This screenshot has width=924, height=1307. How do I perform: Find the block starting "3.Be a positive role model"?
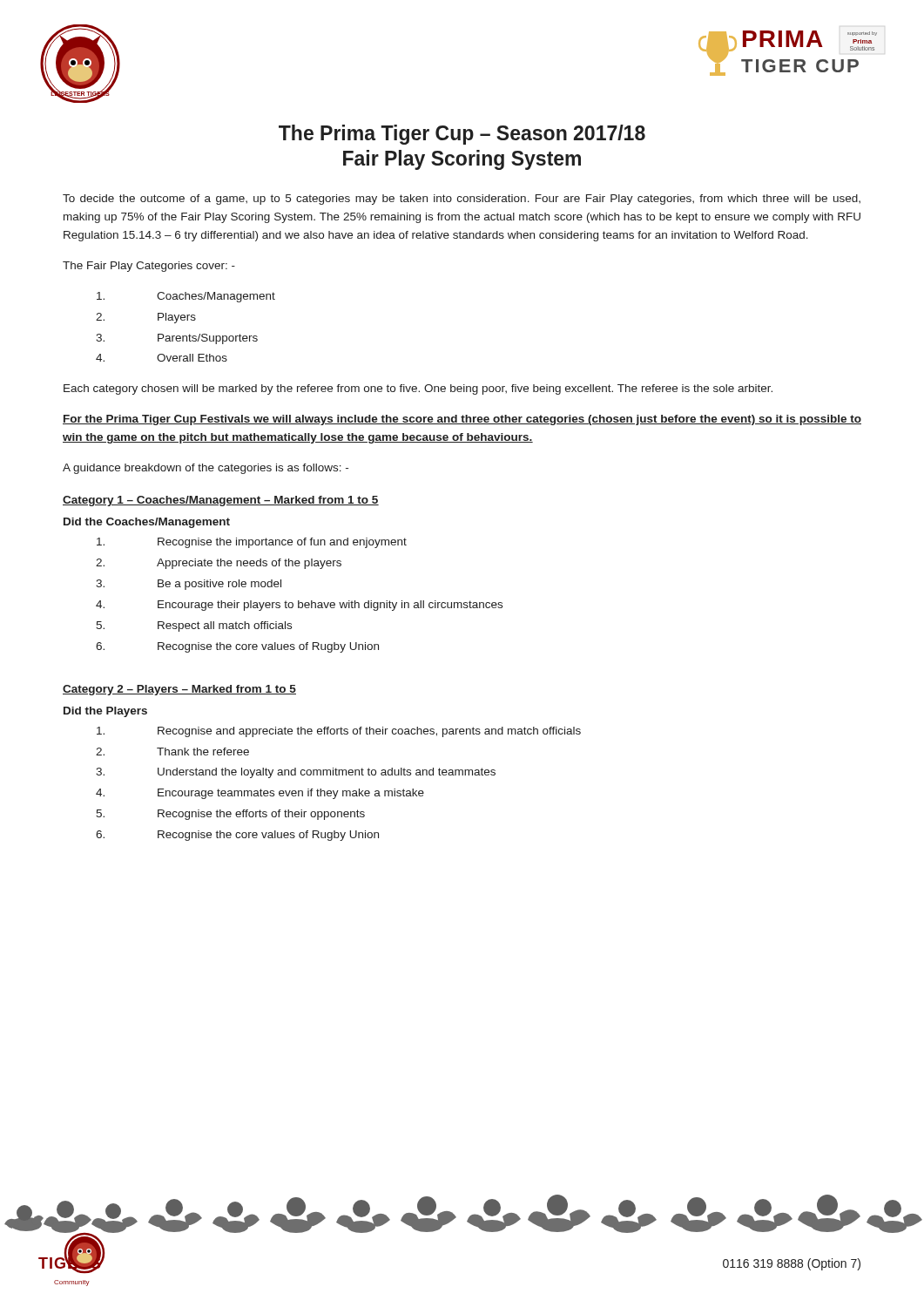click(172, 584)
